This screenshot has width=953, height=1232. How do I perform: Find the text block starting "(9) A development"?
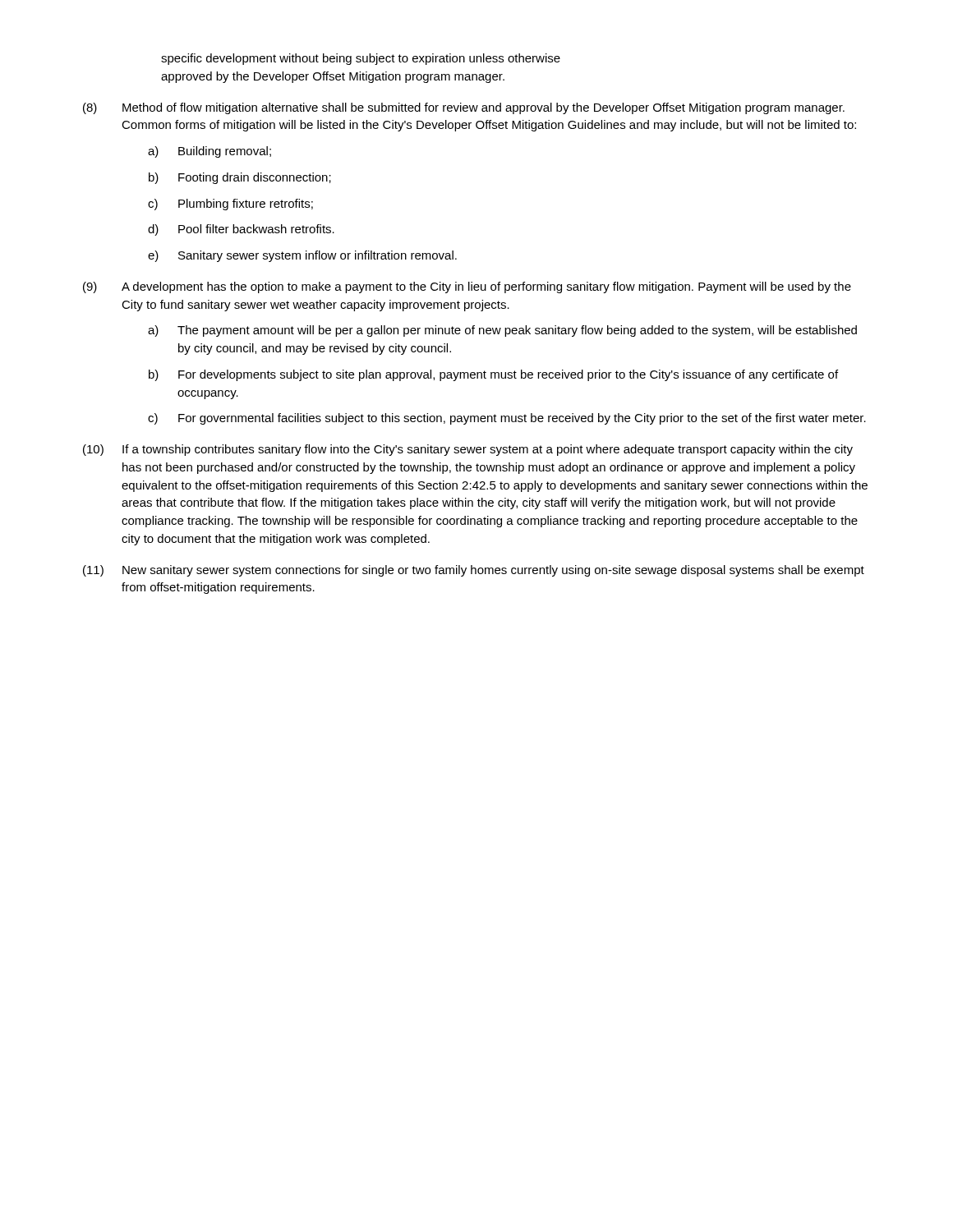point(476,295)
